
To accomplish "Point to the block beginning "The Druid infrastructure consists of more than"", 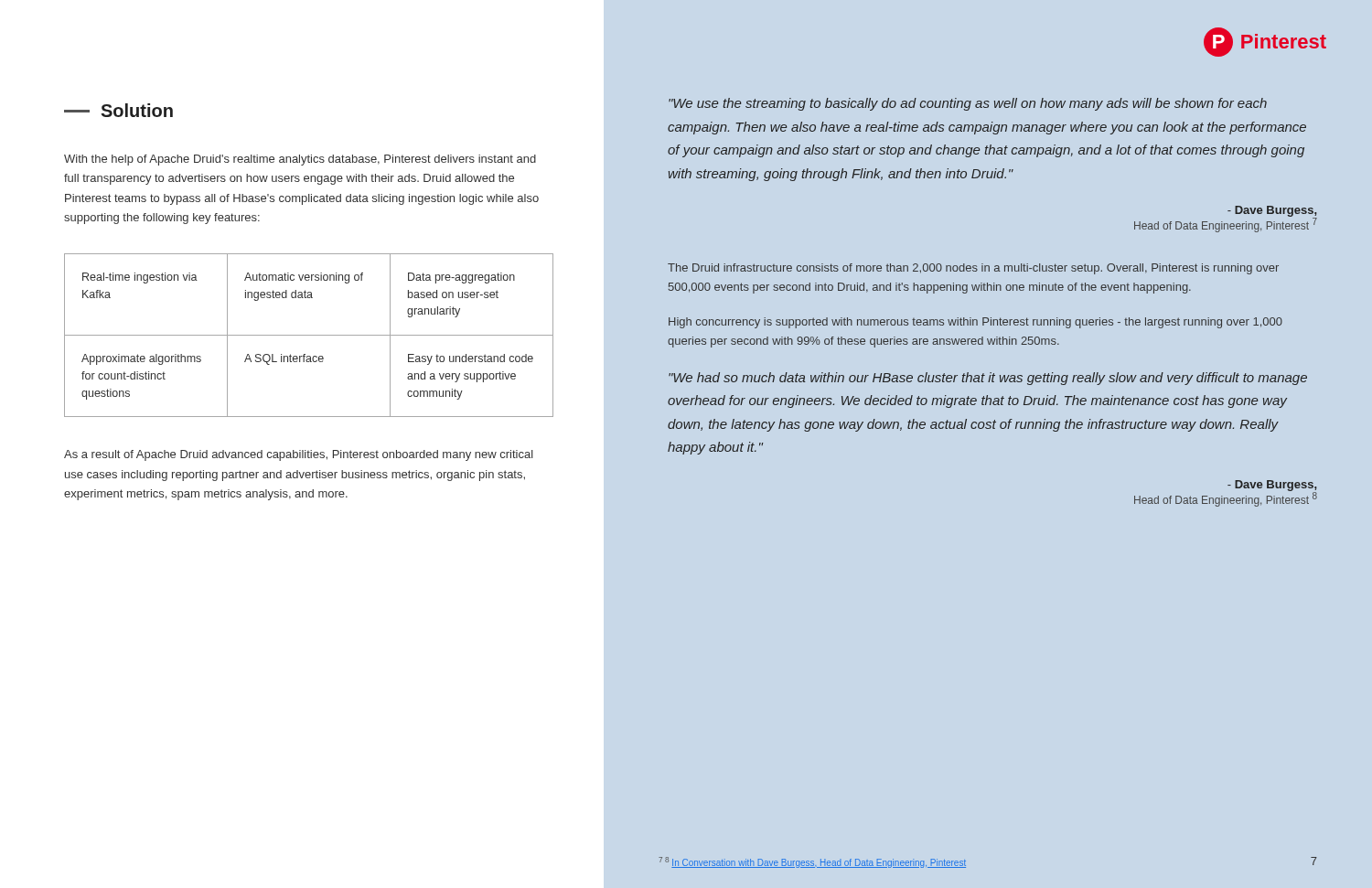I will [973, 277].
